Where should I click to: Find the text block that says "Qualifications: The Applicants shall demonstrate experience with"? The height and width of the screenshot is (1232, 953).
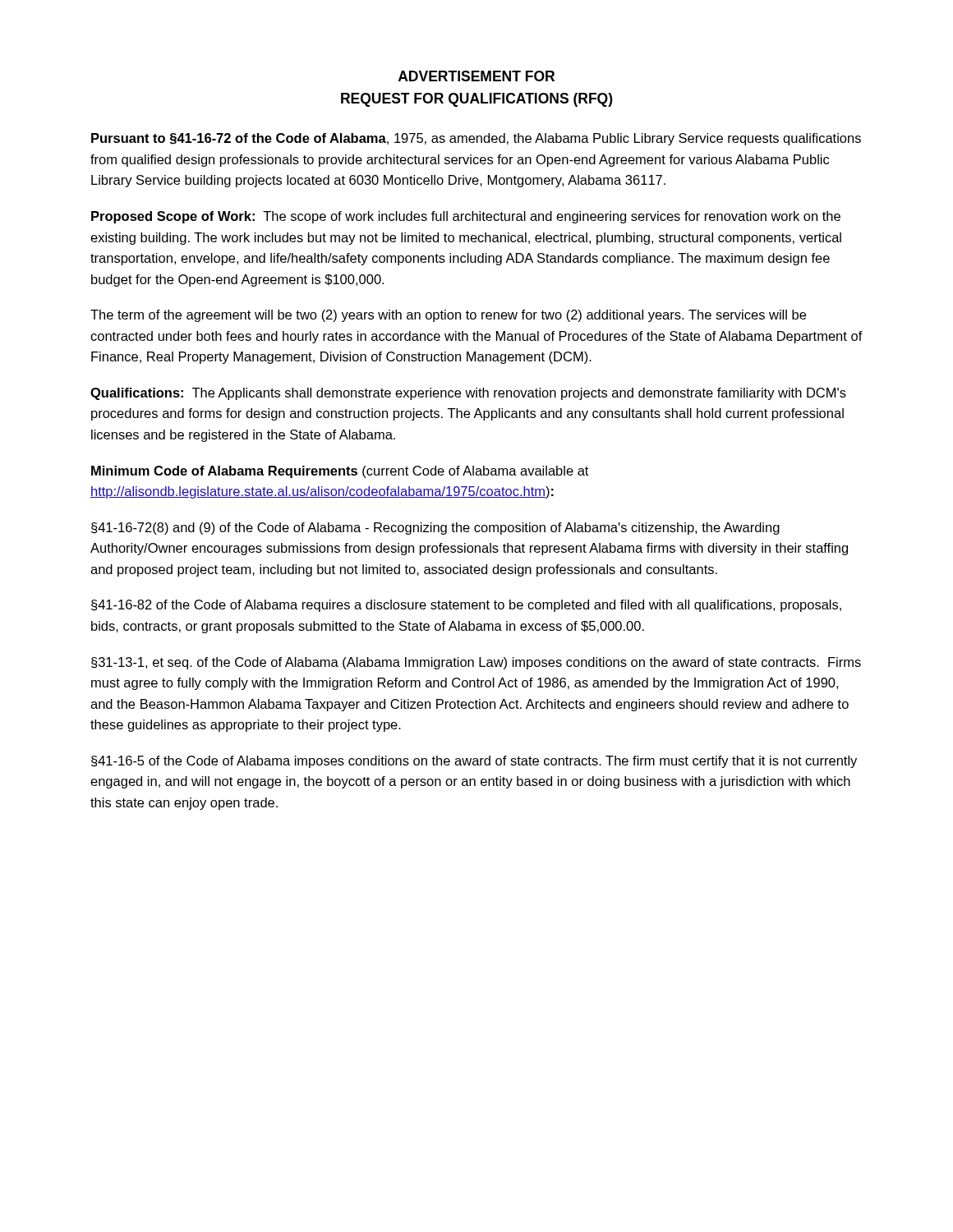pyautogui.click(x=468, y=414)
